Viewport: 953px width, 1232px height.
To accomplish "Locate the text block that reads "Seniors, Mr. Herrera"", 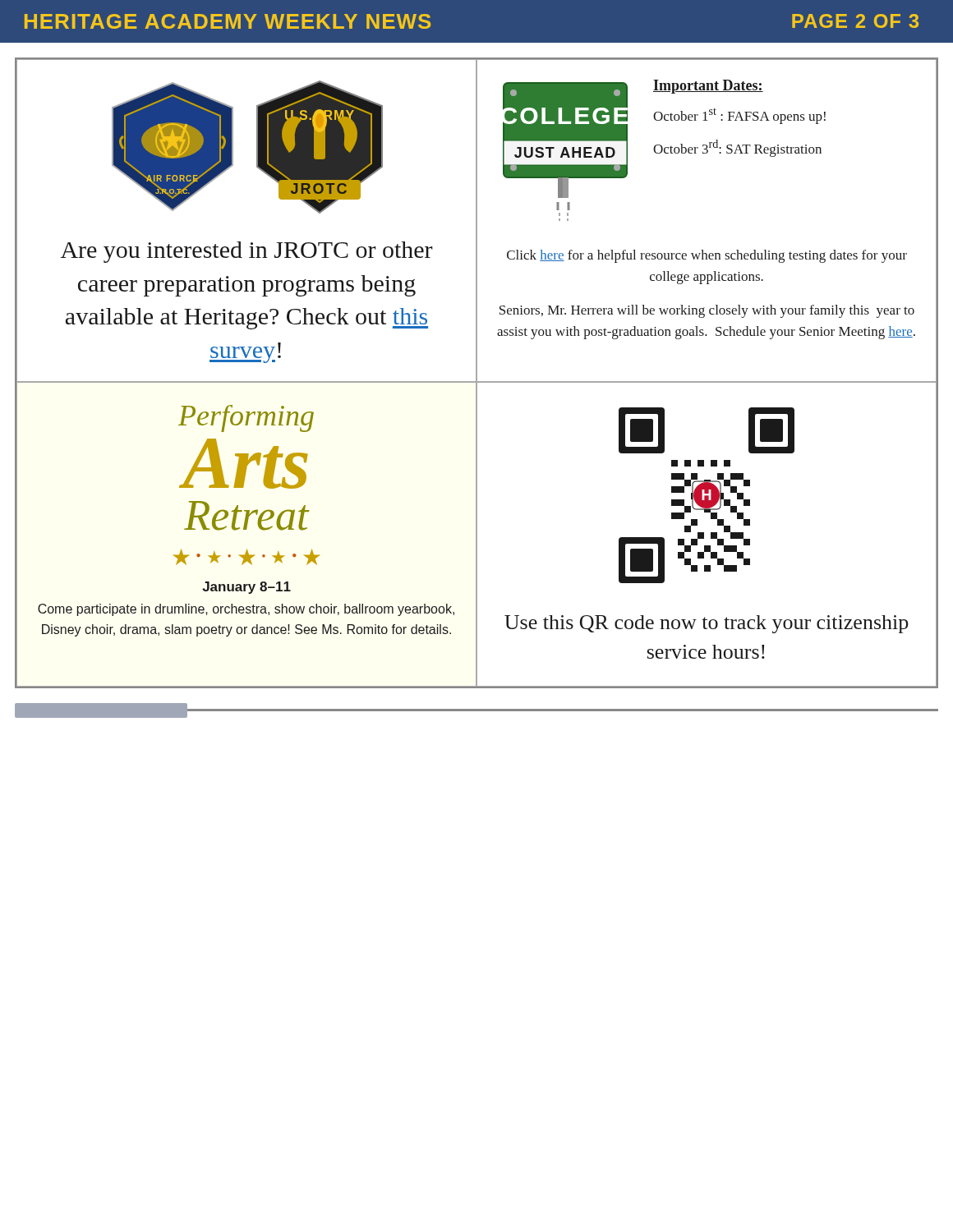I will (x=707, y=321).
